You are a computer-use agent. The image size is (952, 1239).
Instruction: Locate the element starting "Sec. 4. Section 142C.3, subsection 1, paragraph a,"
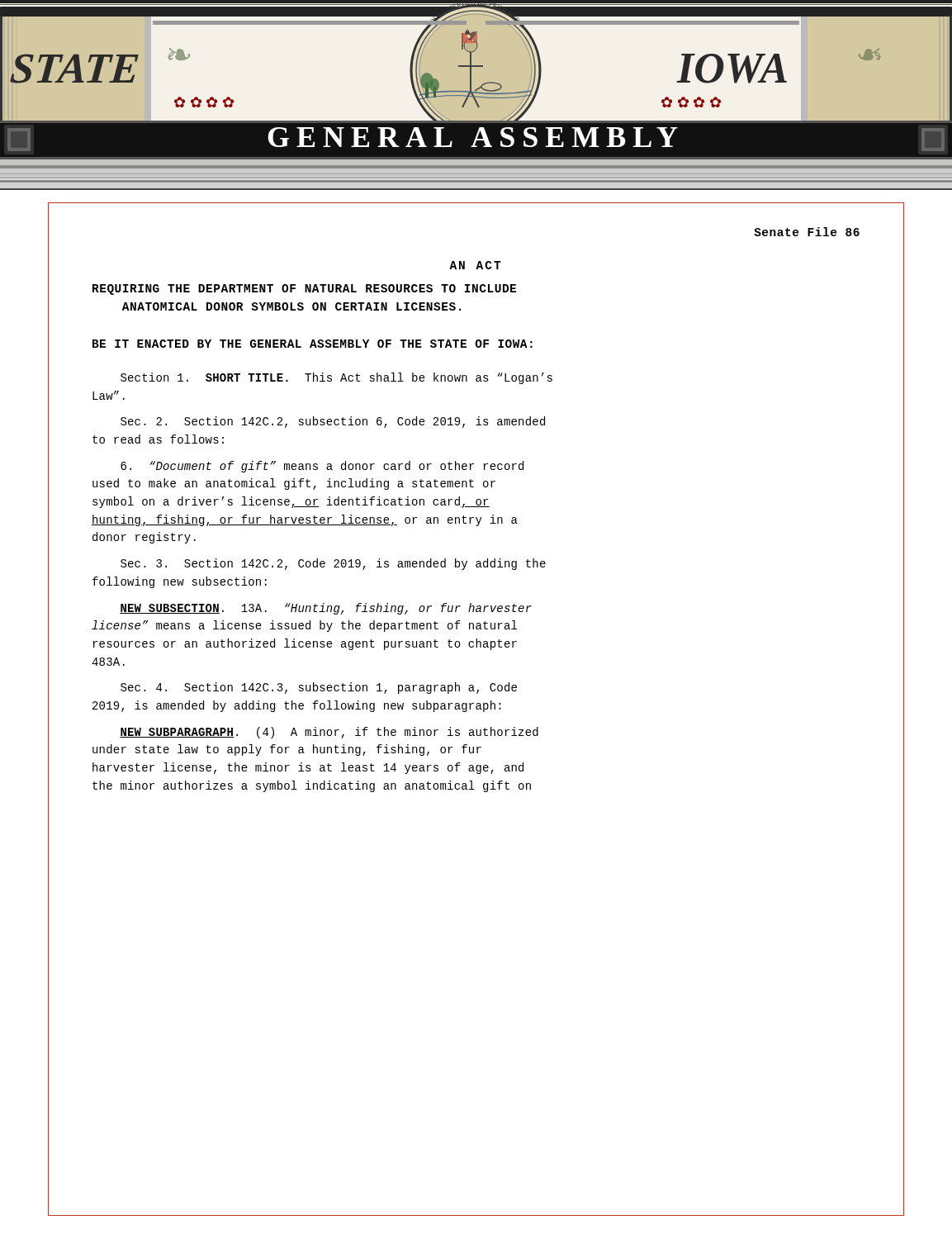point(305,697)
